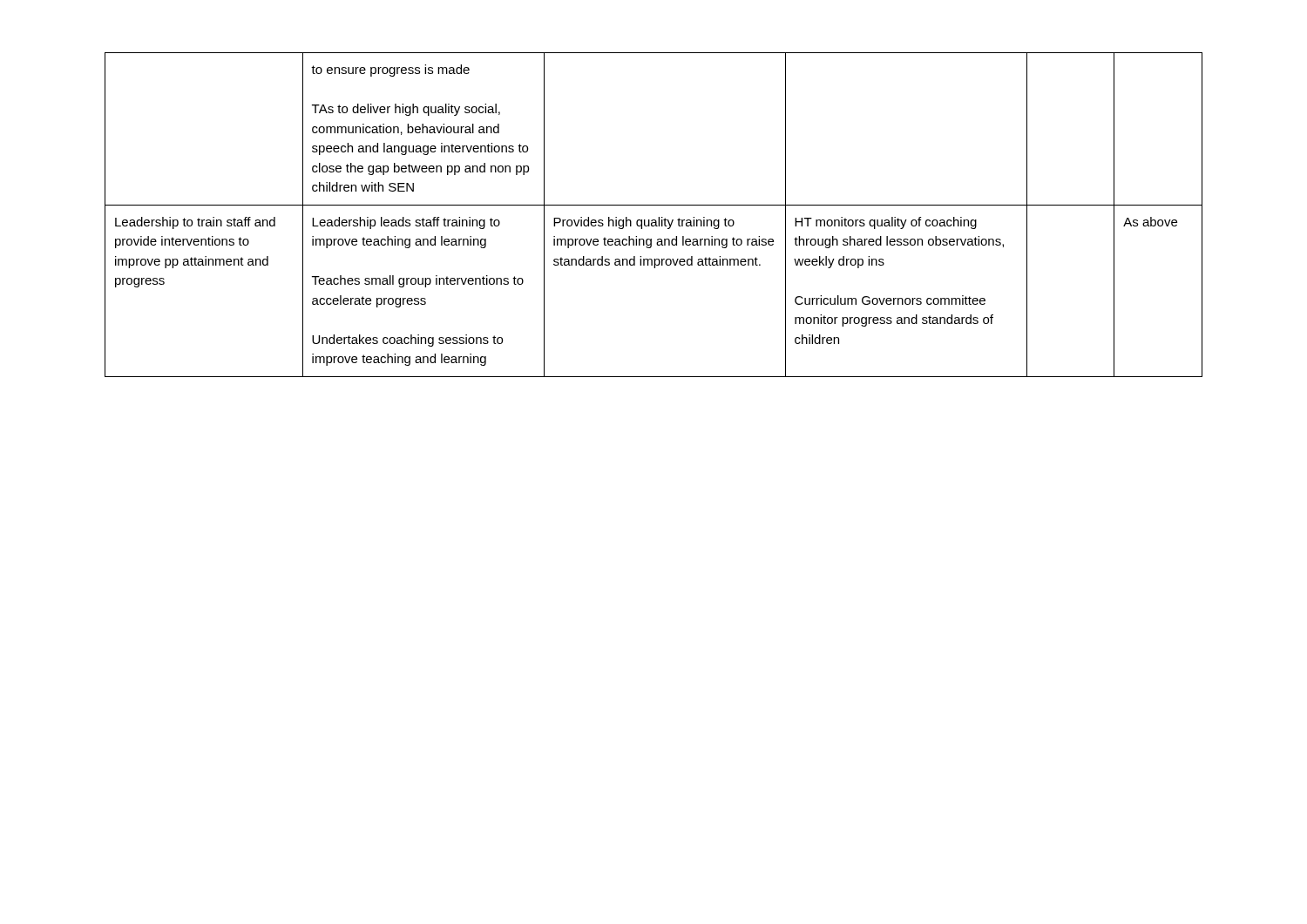The width and height of the screenshot is (1307, 924).
Task: Select the table that reads "As above"
Action: click(x=654, y=214)
